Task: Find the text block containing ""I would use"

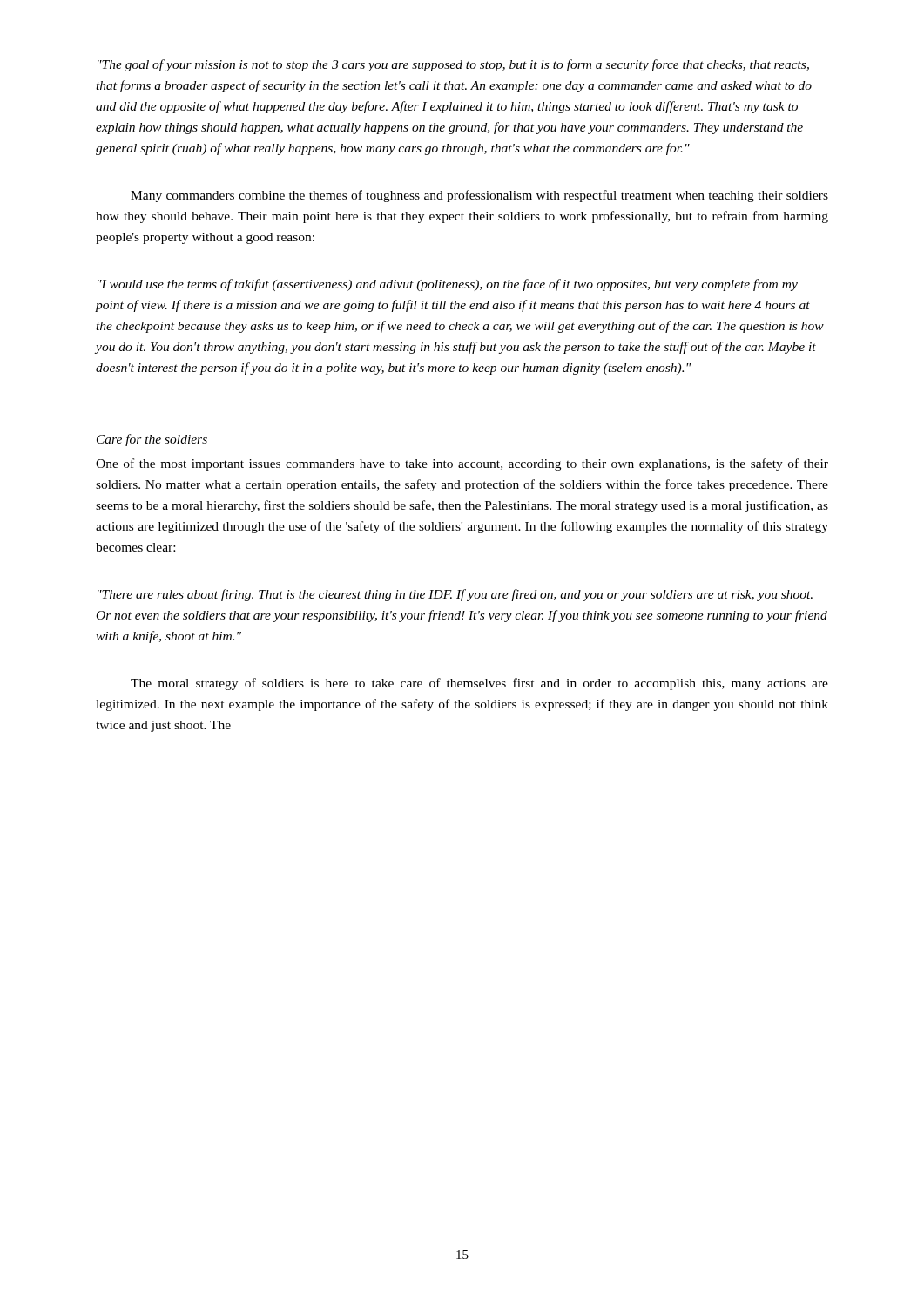Action: click(460, 326)
